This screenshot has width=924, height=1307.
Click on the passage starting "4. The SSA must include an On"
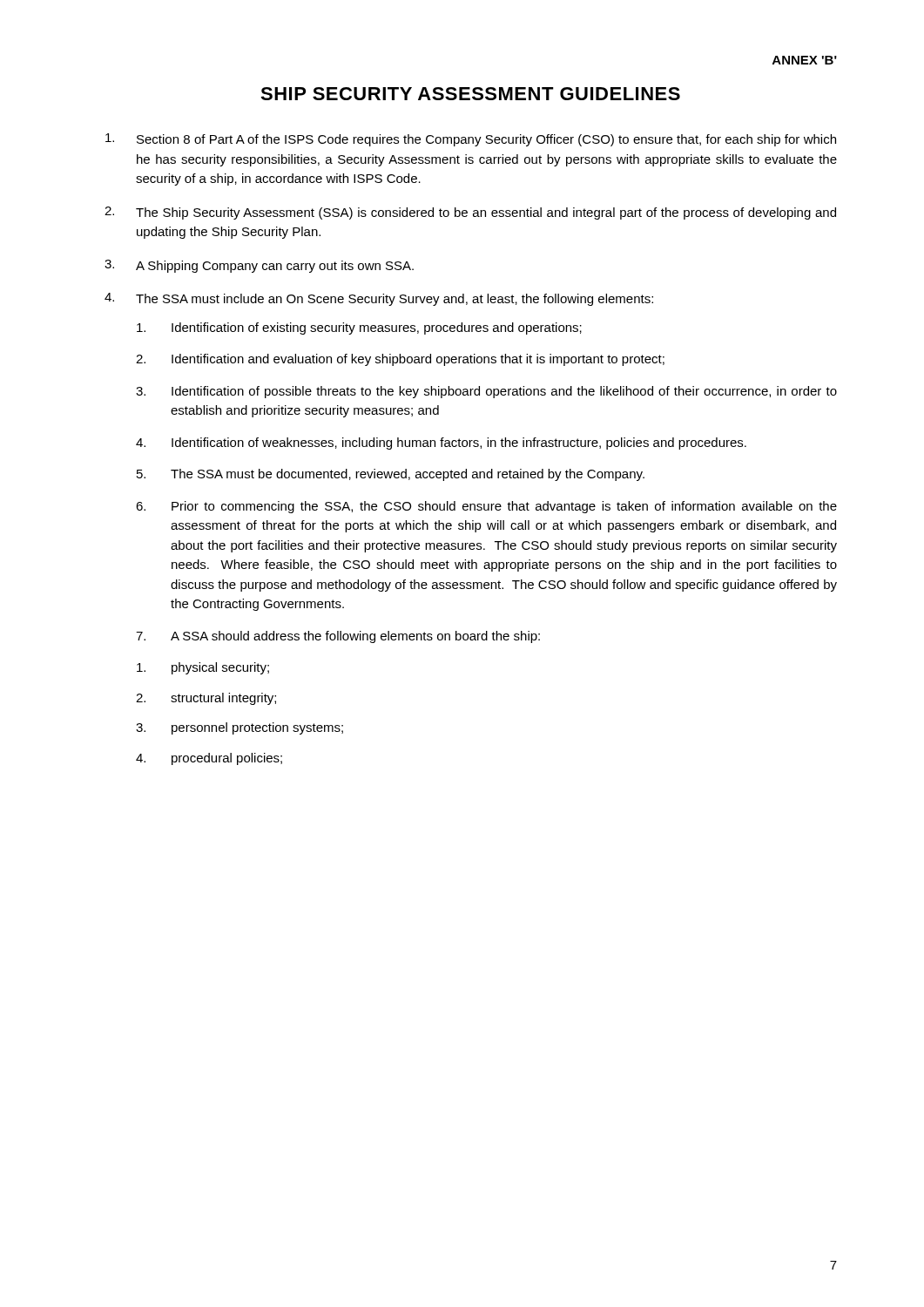click(x=471, y=534)
